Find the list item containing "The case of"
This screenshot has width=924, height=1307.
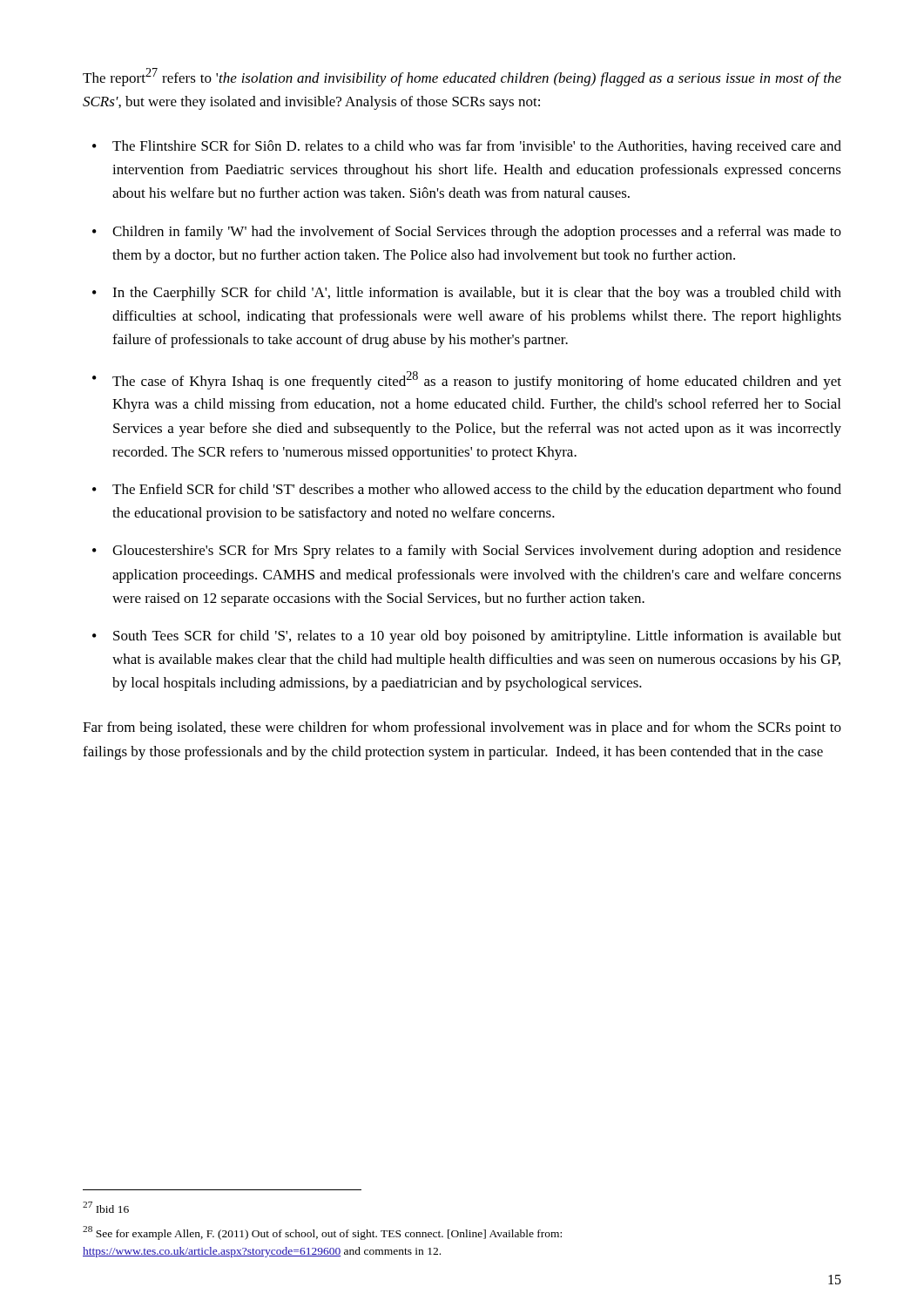[462, 415]
